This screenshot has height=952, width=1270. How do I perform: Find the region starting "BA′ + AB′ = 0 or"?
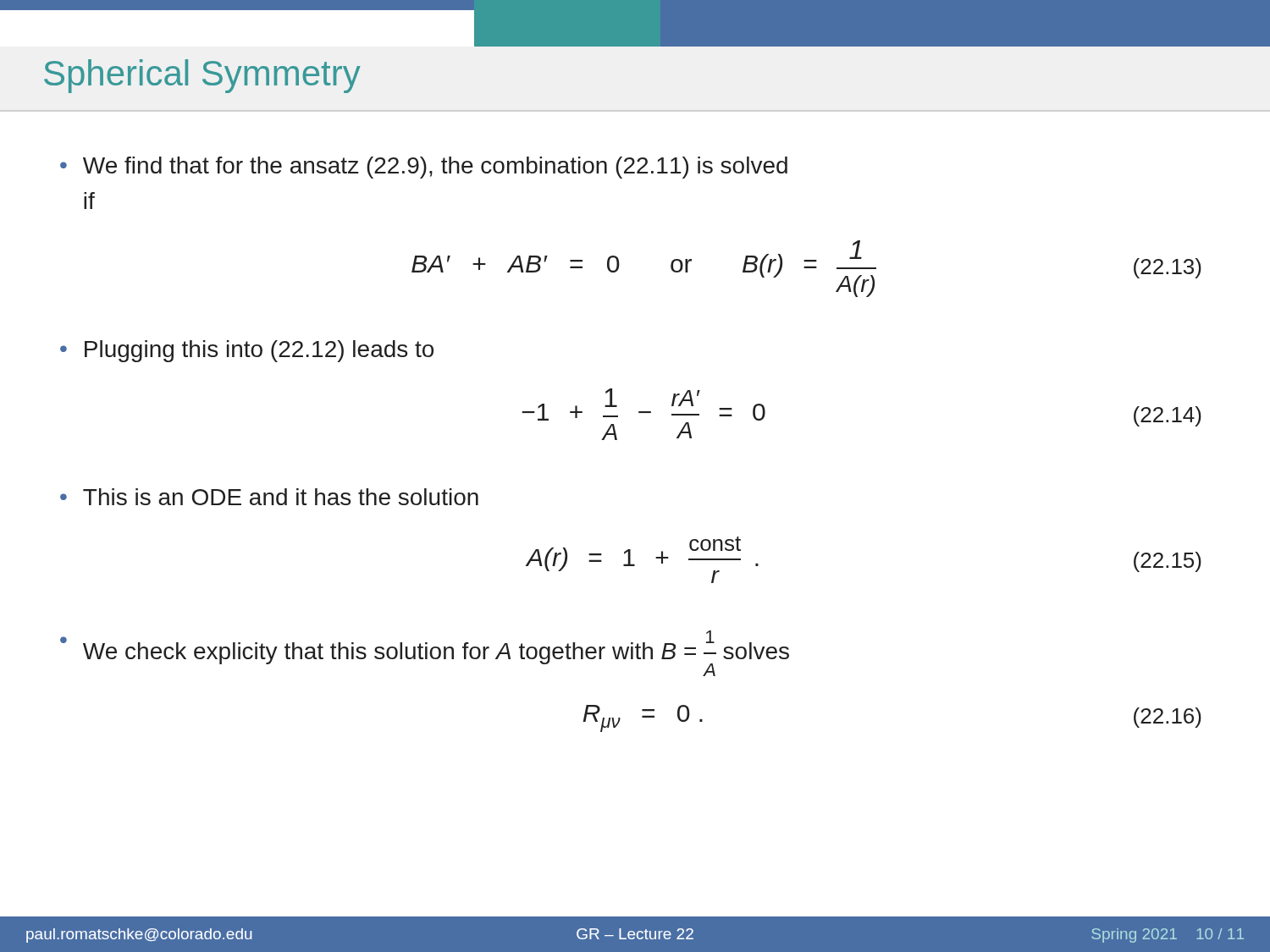click(x=807, y=266)
